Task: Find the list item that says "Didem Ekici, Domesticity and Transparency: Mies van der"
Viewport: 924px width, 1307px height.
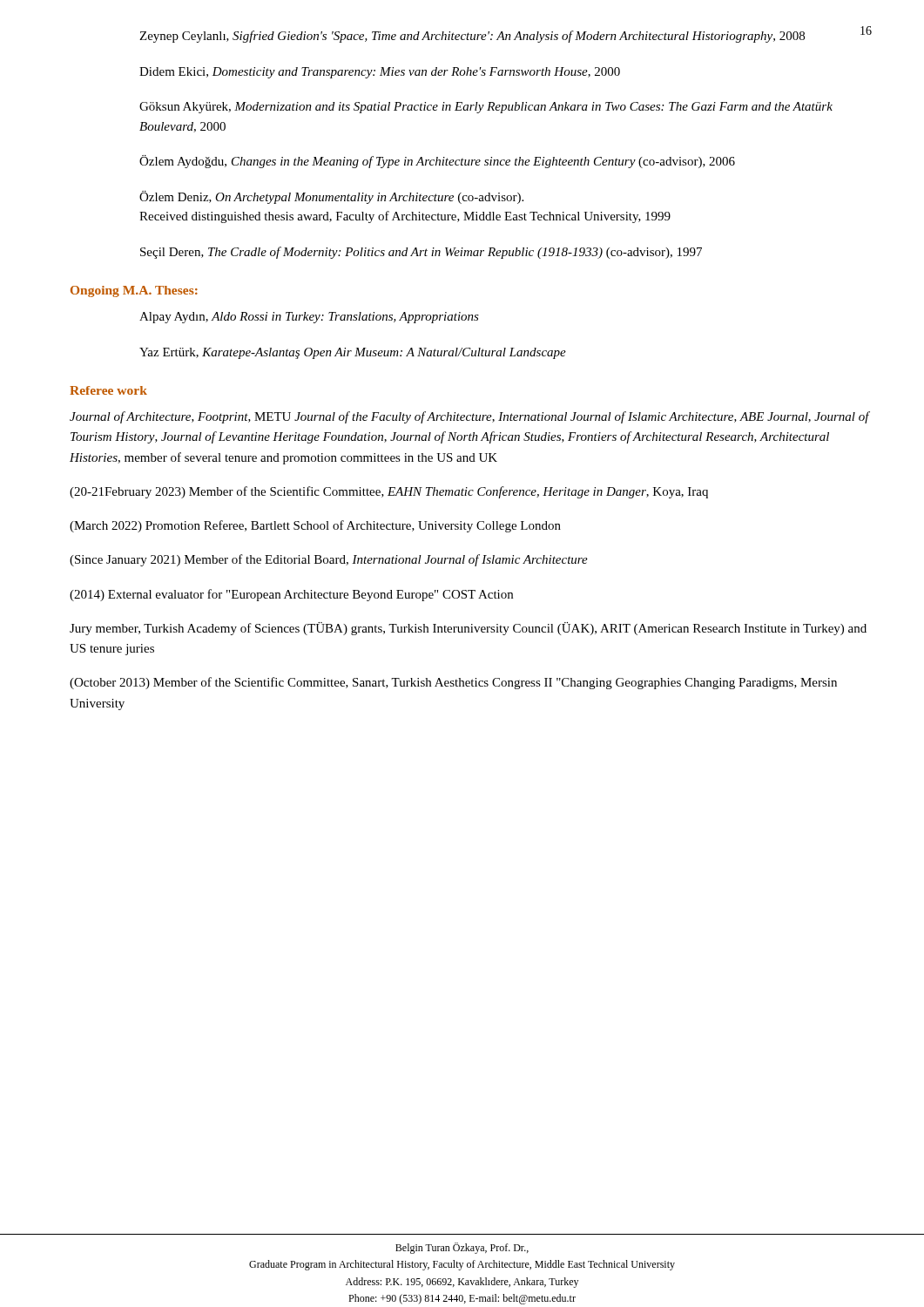Action: tap(380, 71)
